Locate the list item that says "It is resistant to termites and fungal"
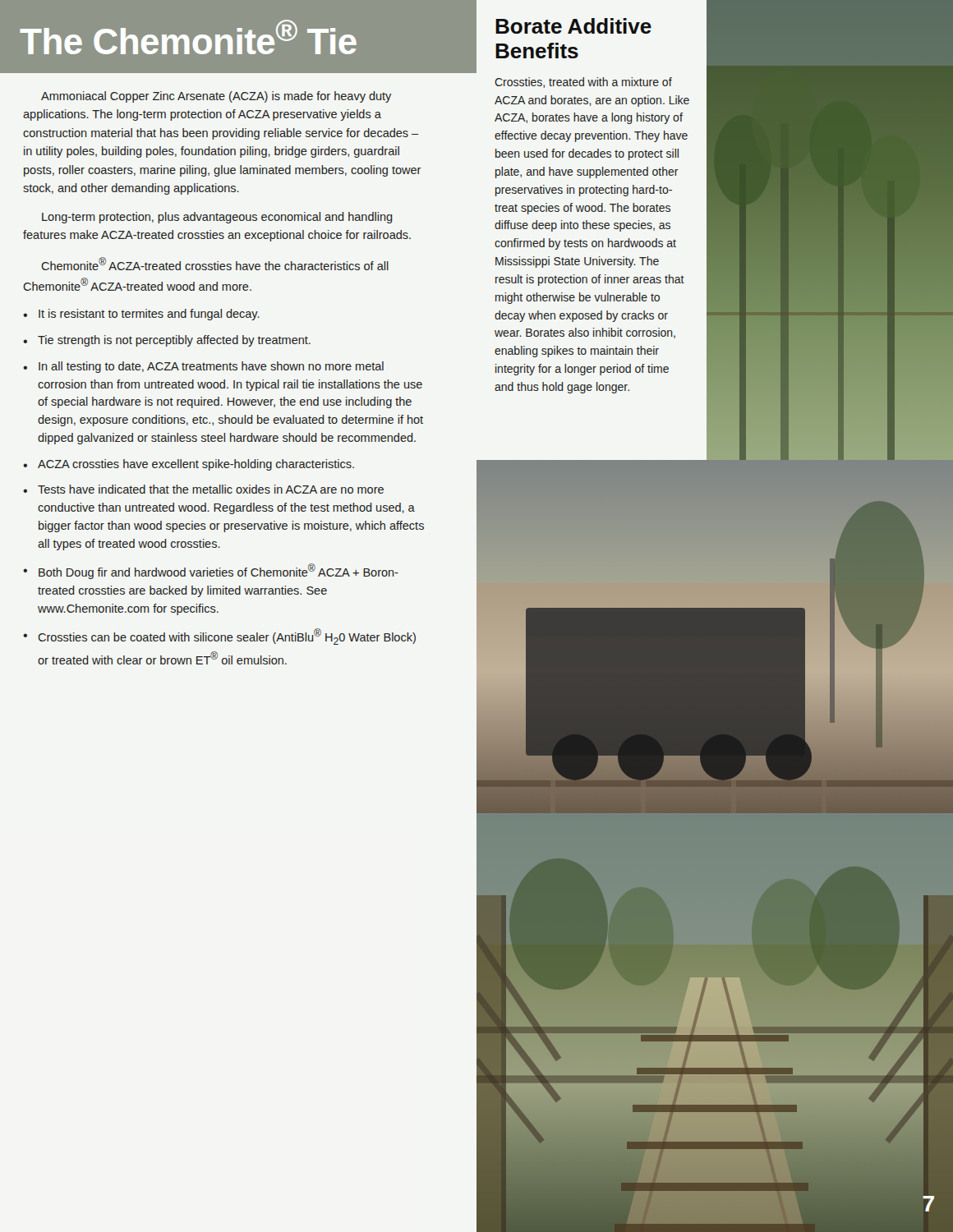This screenshot has height=1232, width=953. [149, 314]
